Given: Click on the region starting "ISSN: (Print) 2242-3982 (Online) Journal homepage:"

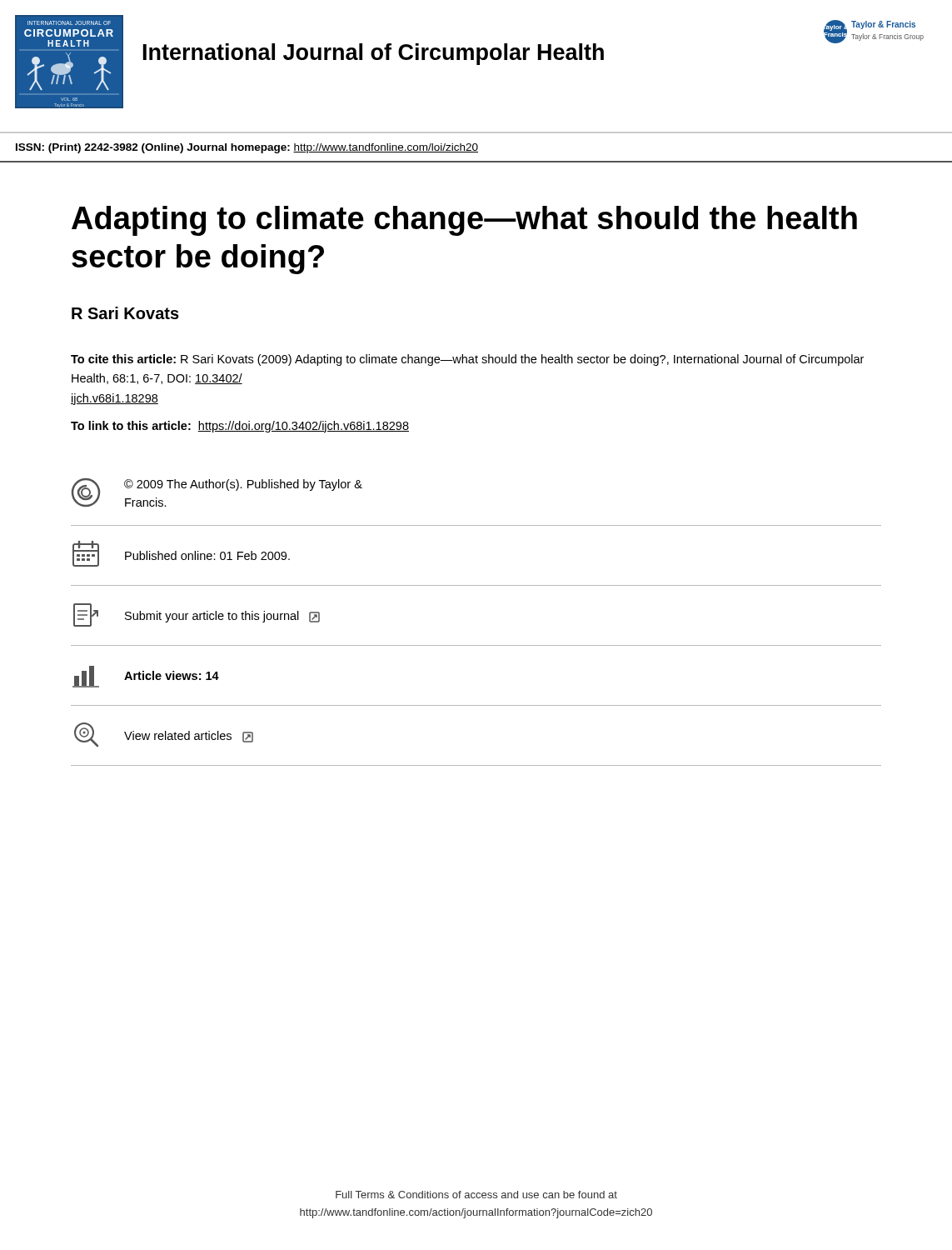Looking at the screenshot, I should tap(247, 147).
